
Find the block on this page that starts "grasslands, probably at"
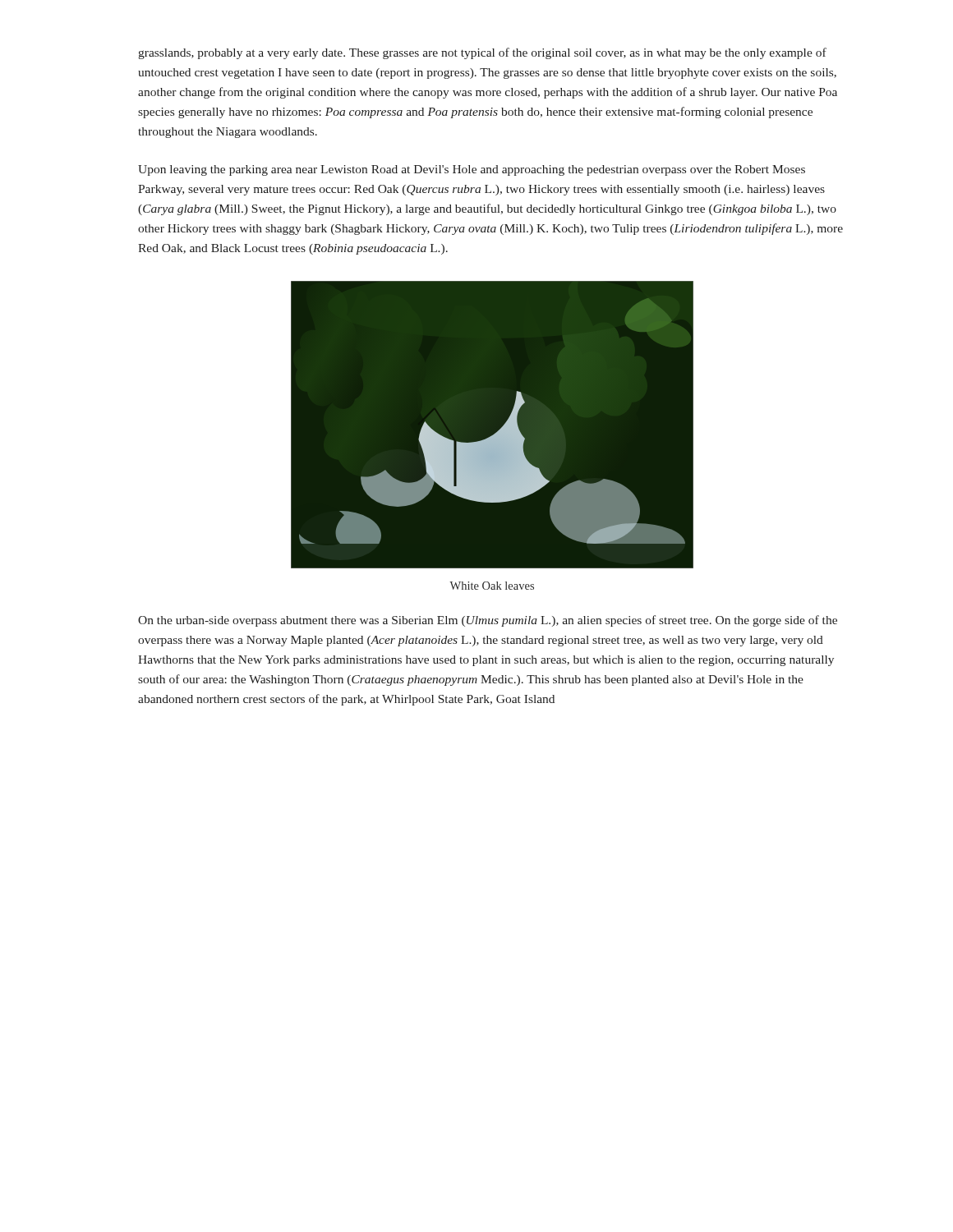488,92
